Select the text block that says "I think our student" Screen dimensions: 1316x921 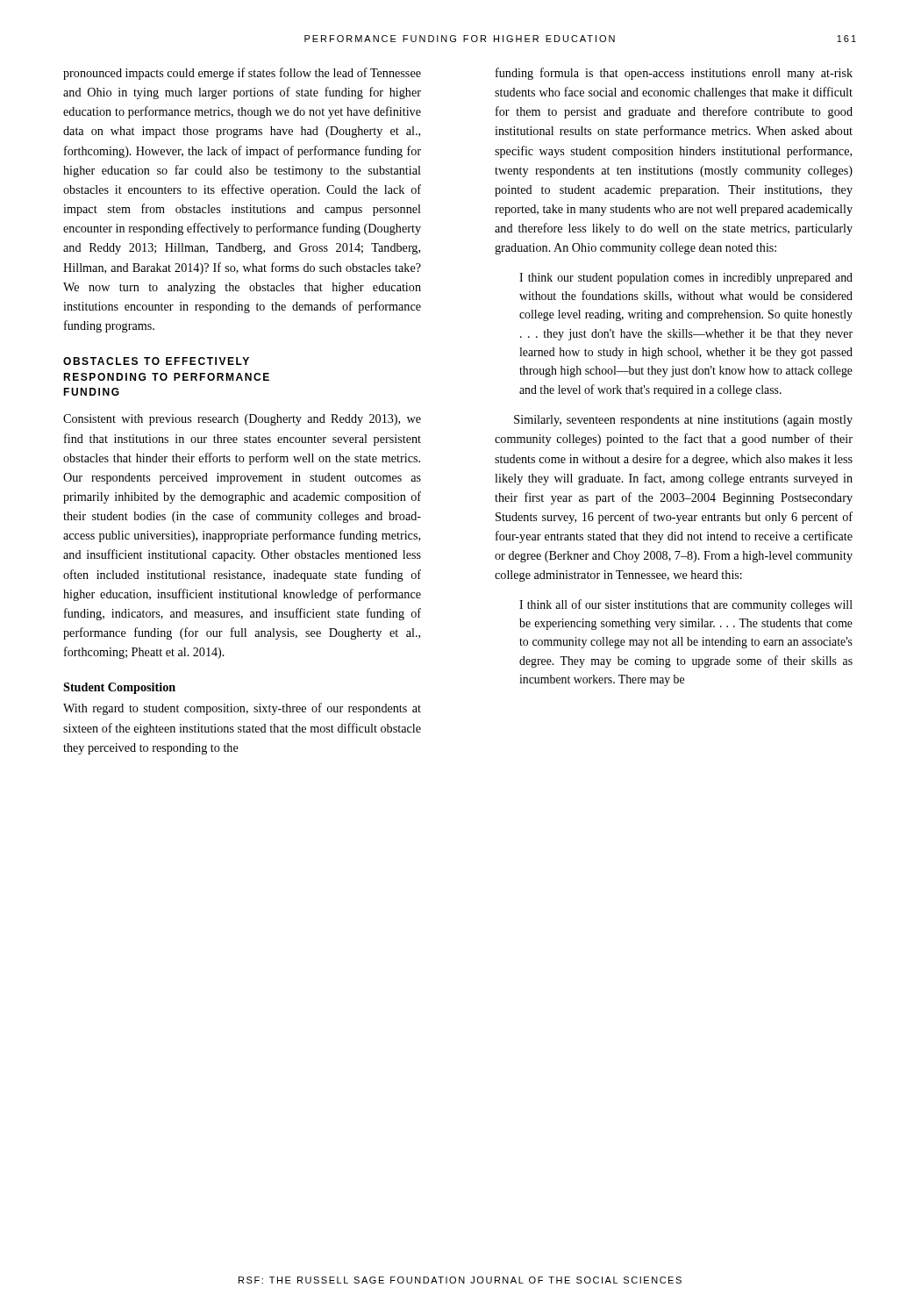(x=686, y=334)
